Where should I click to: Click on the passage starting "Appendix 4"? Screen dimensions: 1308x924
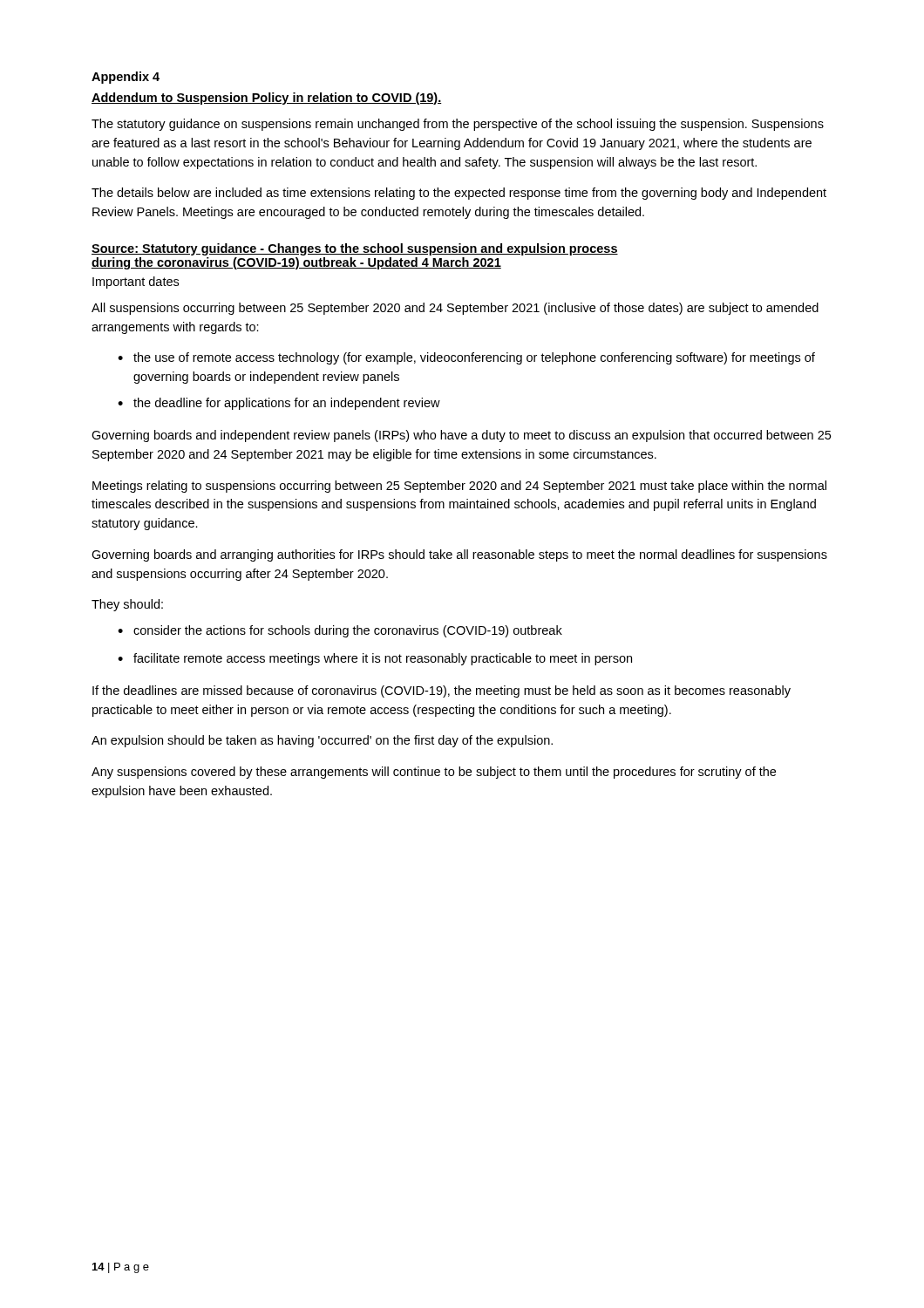click(x=126, y=77)
